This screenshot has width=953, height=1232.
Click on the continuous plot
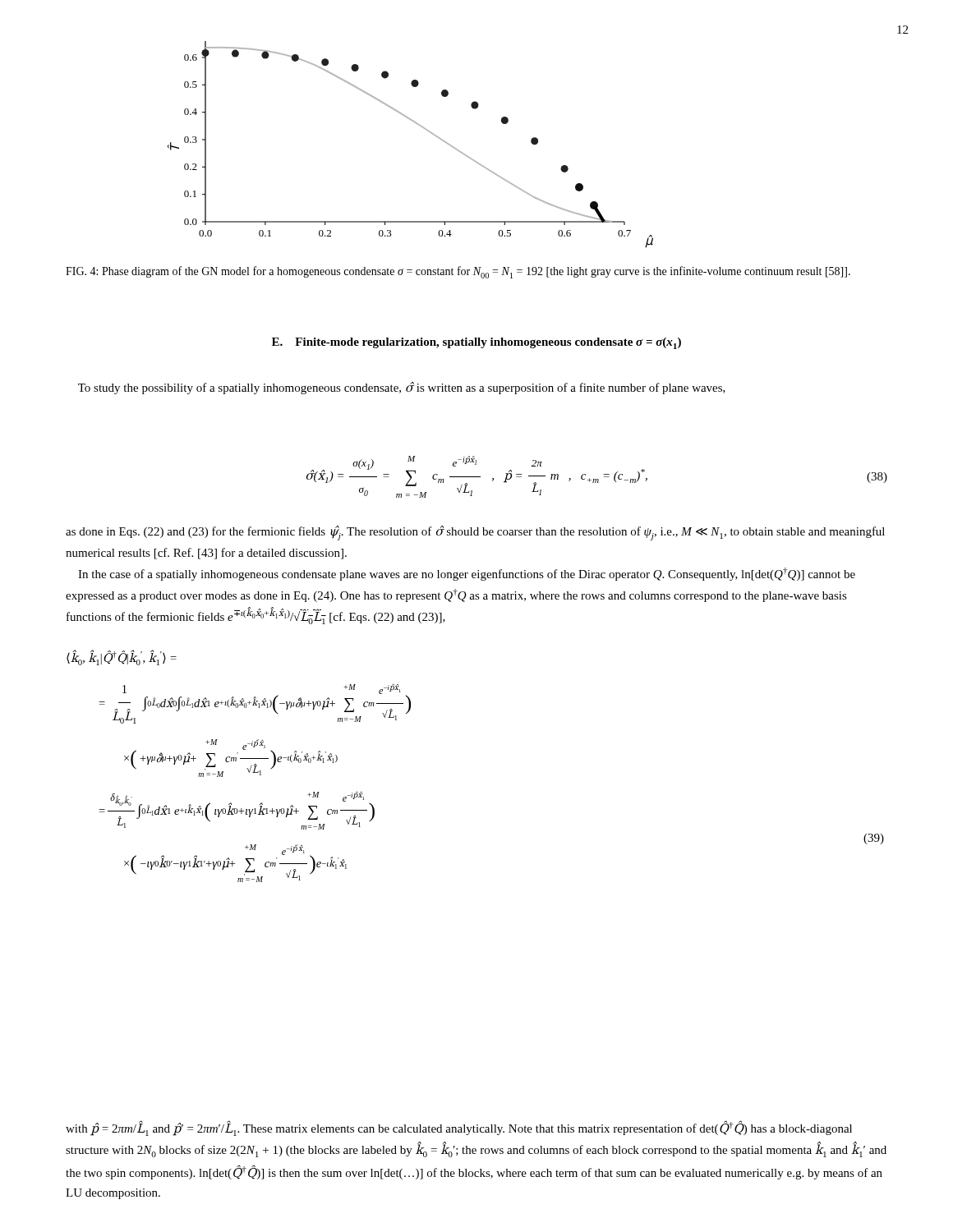[x=419, y=143]
